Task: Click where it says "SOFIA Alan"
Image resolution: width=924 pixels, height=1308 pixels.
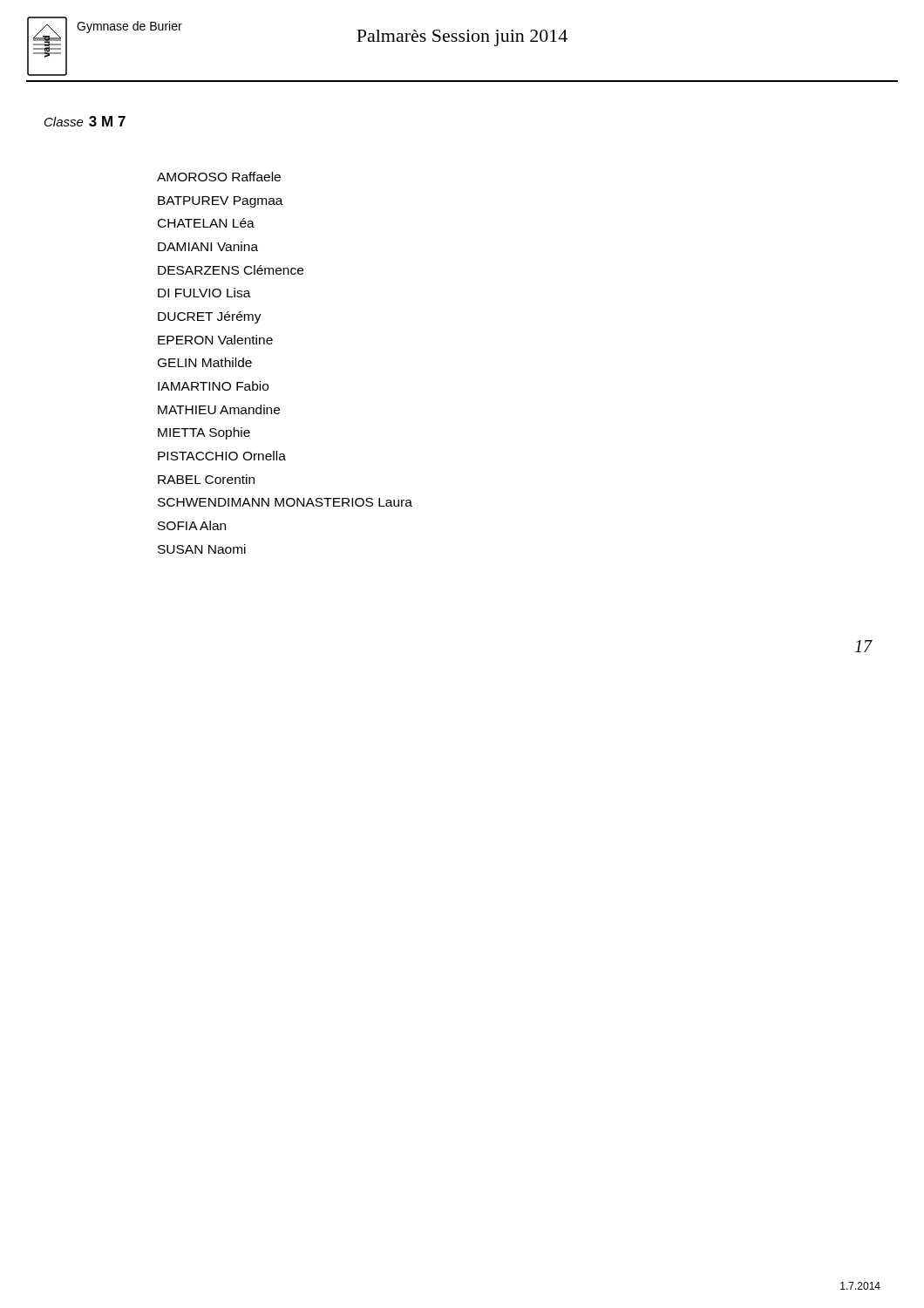Action: pyautogui.click(x=192, y=525)
